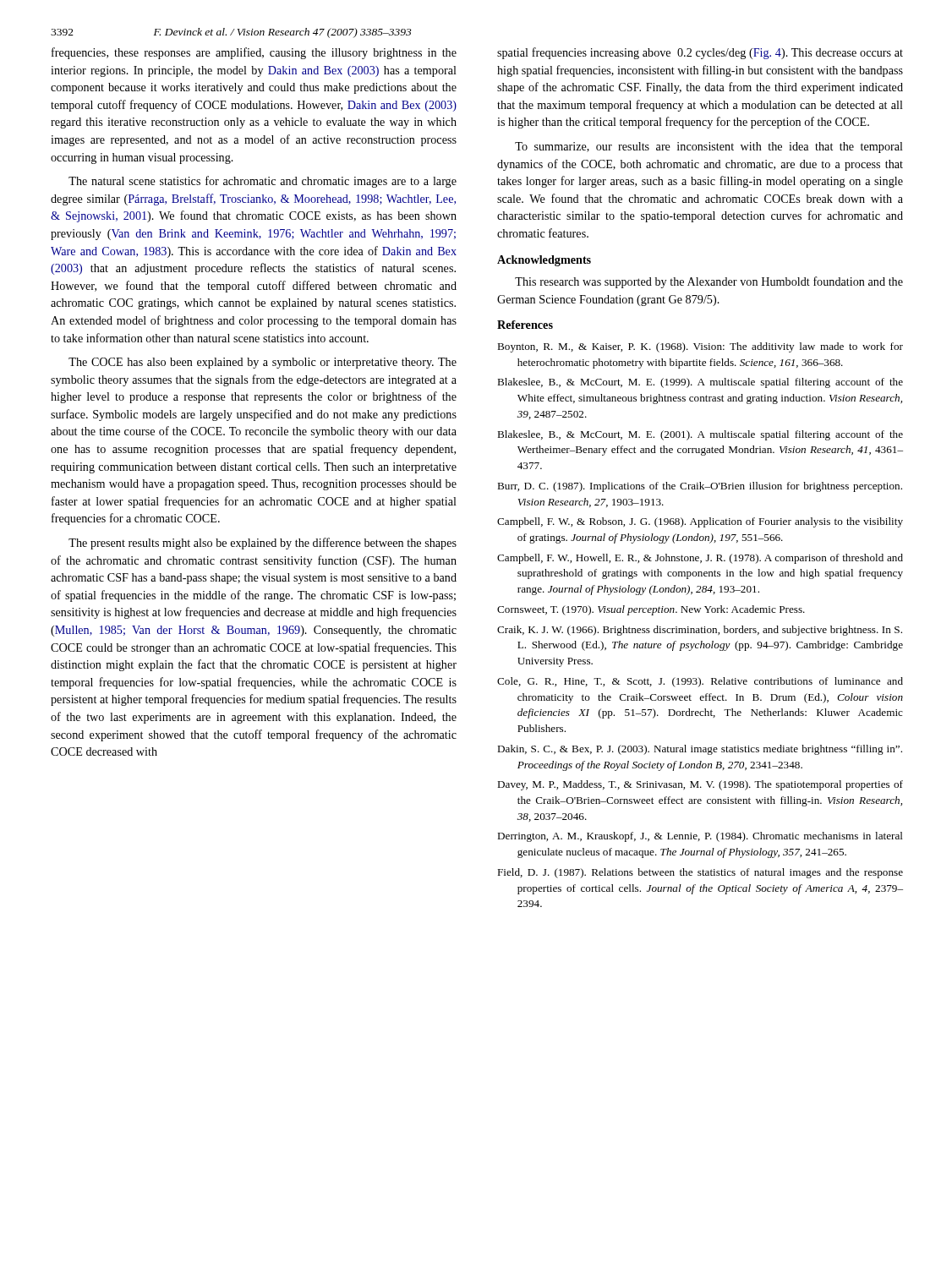
Task: Locate the element starting "Boynton, R. M., & Kaiser,"
Action: click(x=700, y=354)
